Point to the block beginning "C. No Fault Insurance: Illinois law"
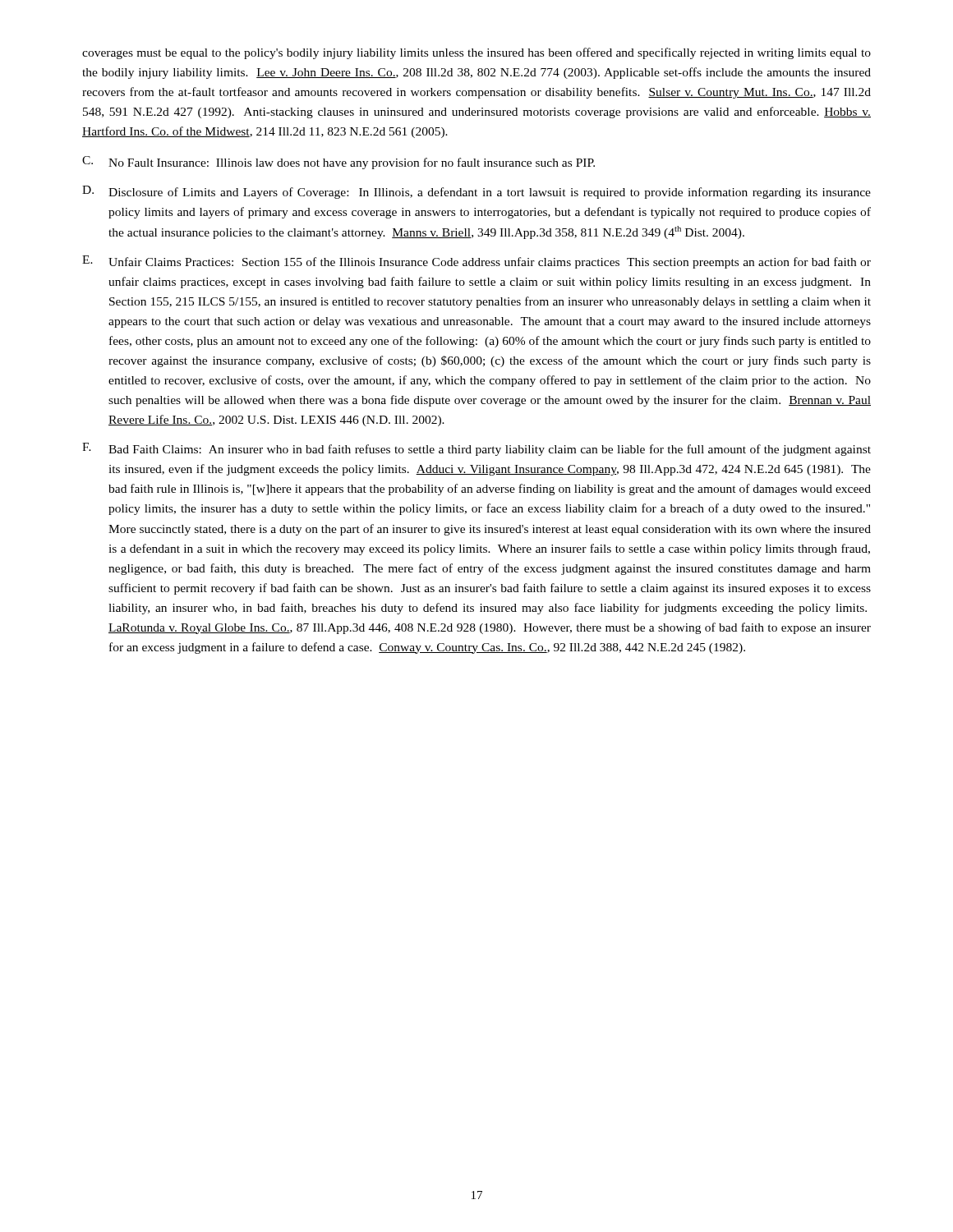 click(x=476, y=163)
